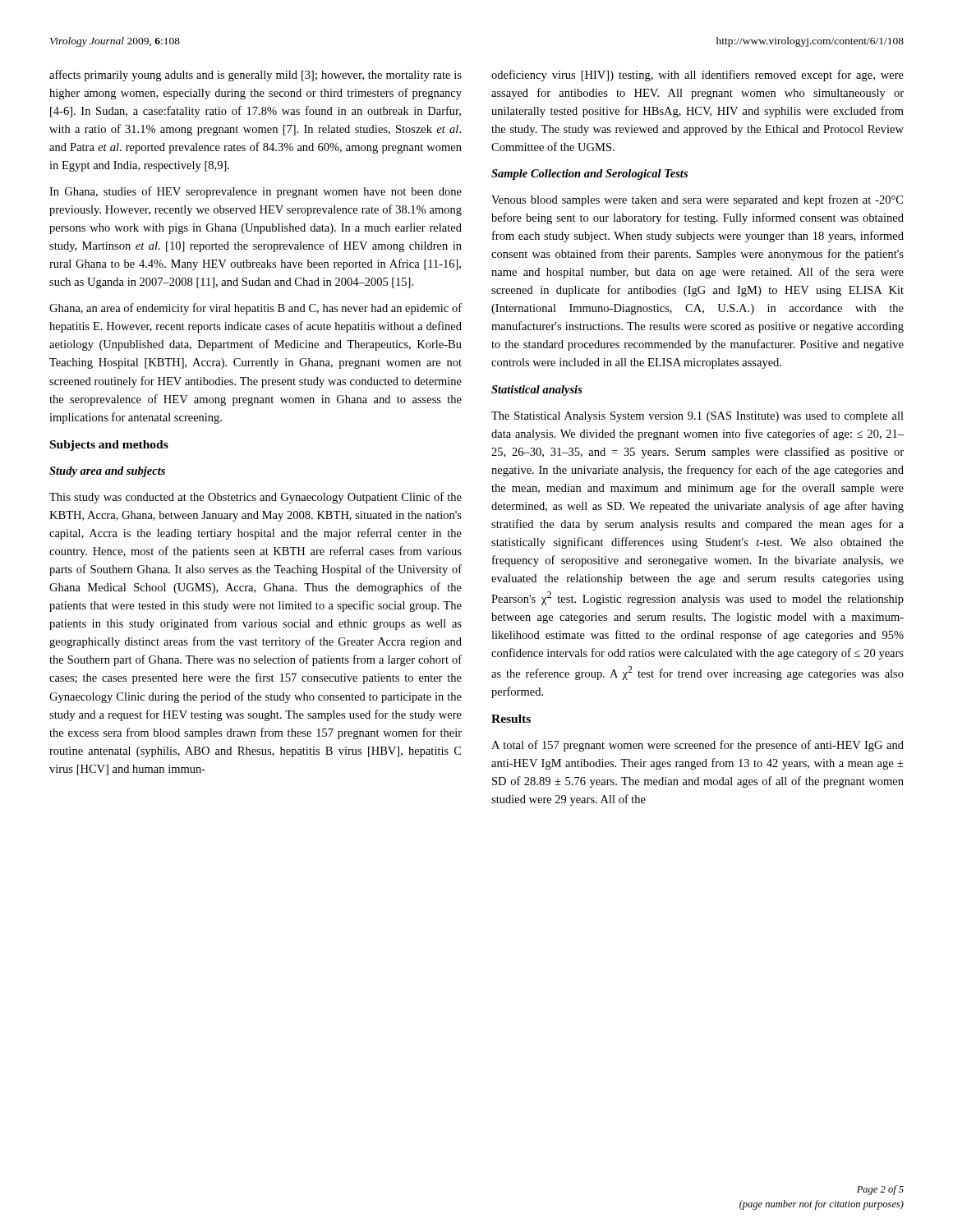Point to the block beginning "Ghana, an area of endemicity for viral"

[x=255, y=363]
